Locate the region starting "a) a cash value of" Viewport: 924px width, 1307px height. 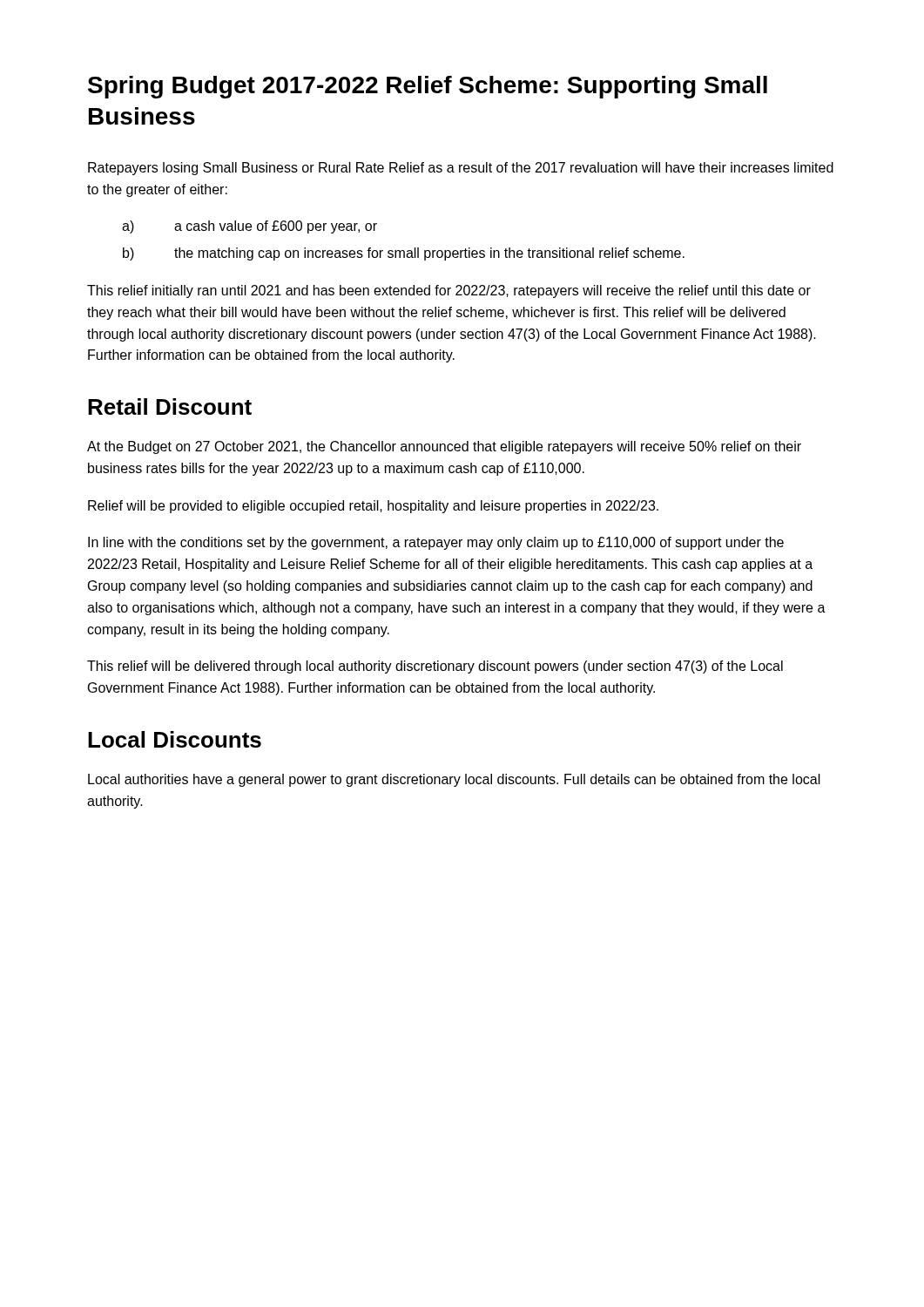[250, 227]
